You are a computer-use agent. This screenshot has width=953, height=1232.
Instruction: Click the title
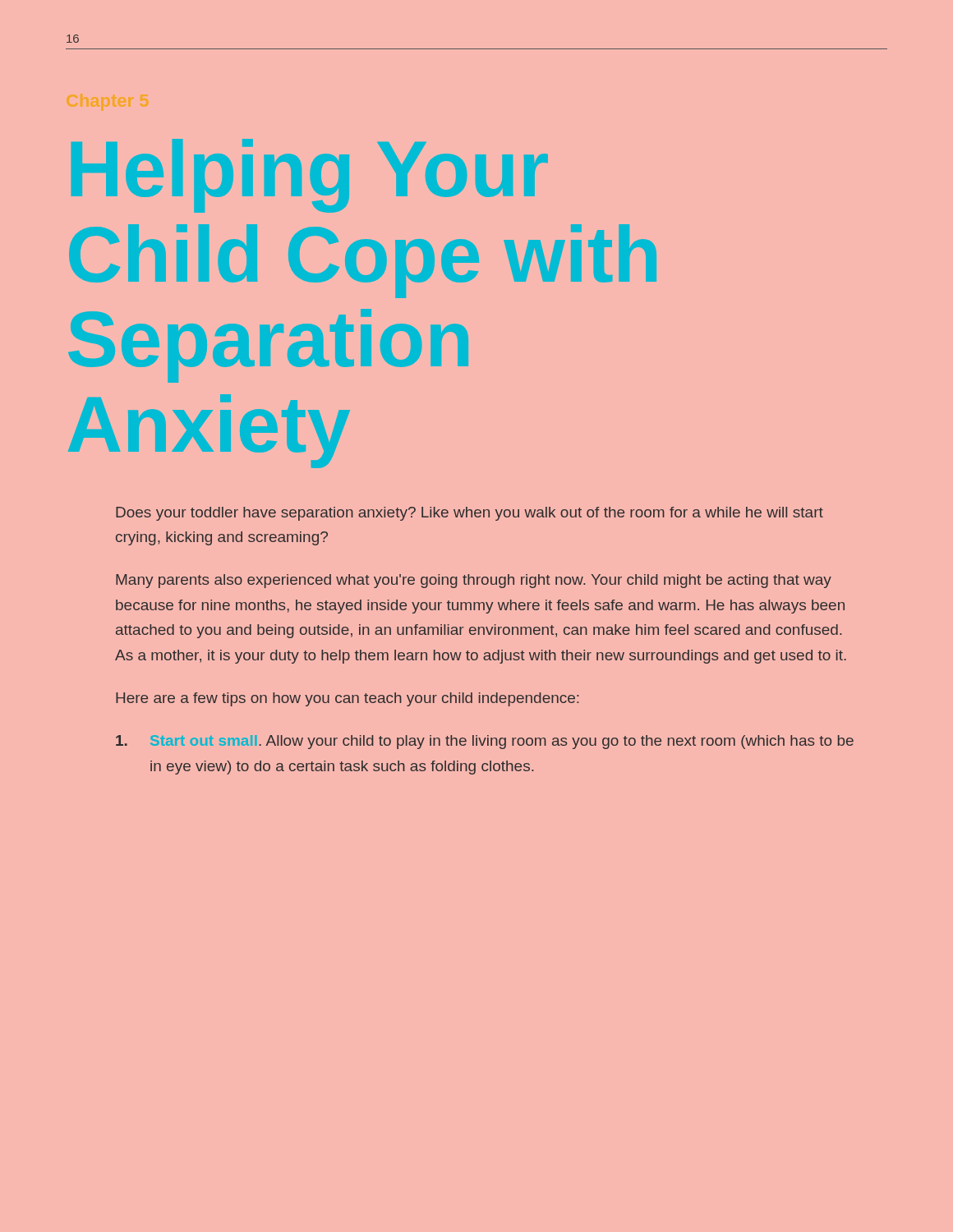click(364, 297)
